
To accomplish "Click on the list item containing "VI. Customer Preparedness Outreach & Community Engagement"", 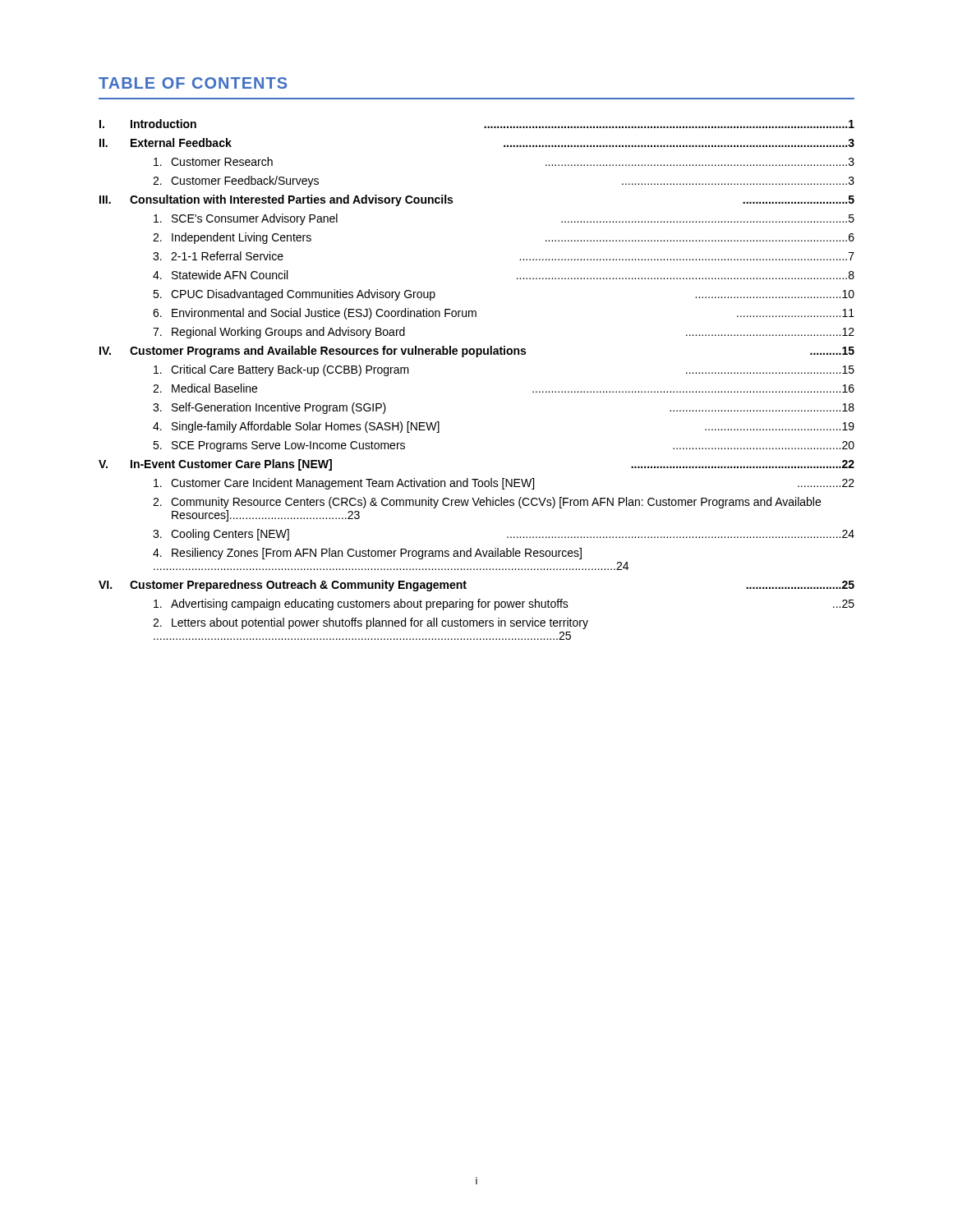I will [x=476, y=584].
